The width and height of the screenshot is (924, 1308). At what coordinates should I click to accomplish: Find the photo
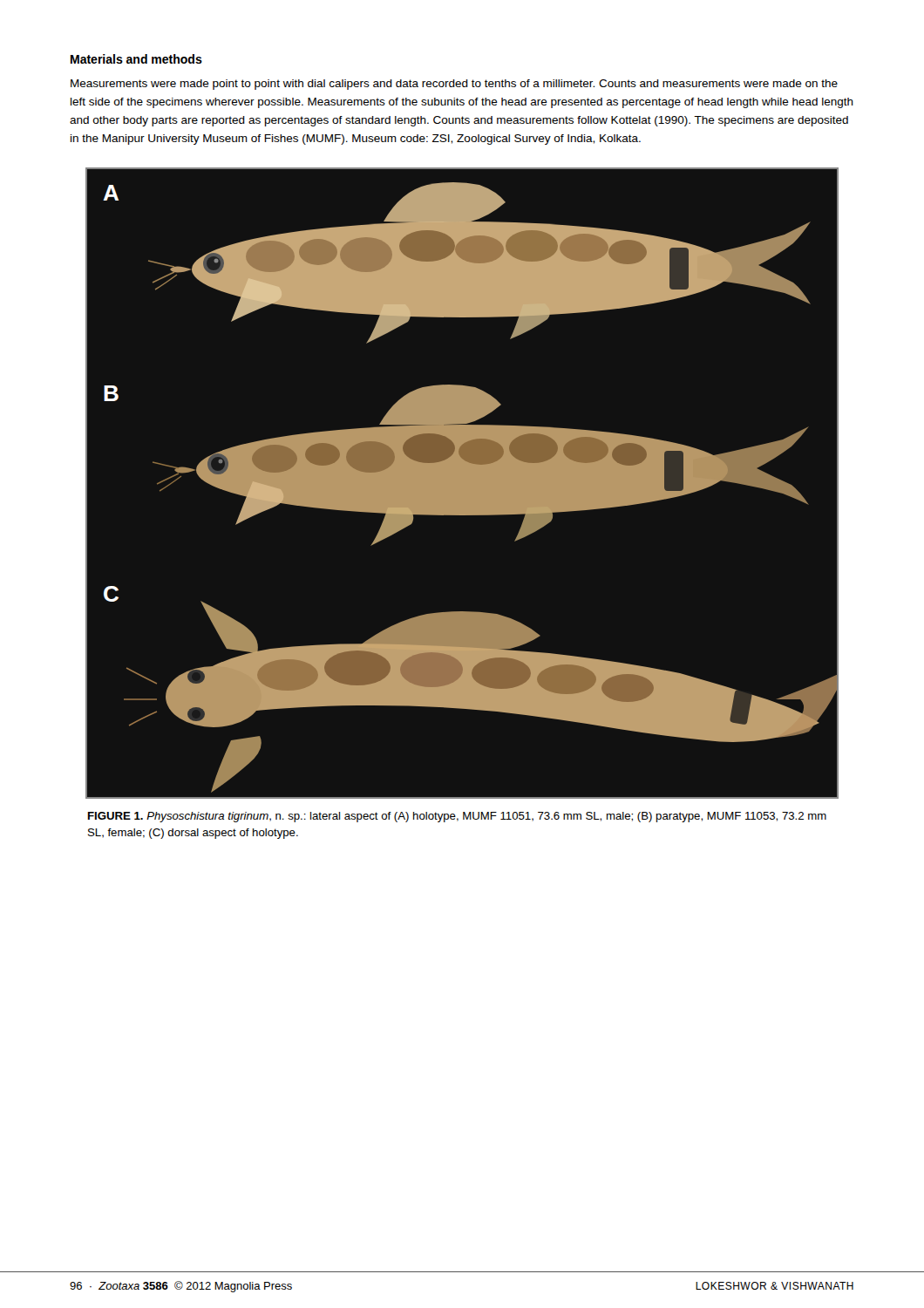pyautogui.click(x=462, y=483)
